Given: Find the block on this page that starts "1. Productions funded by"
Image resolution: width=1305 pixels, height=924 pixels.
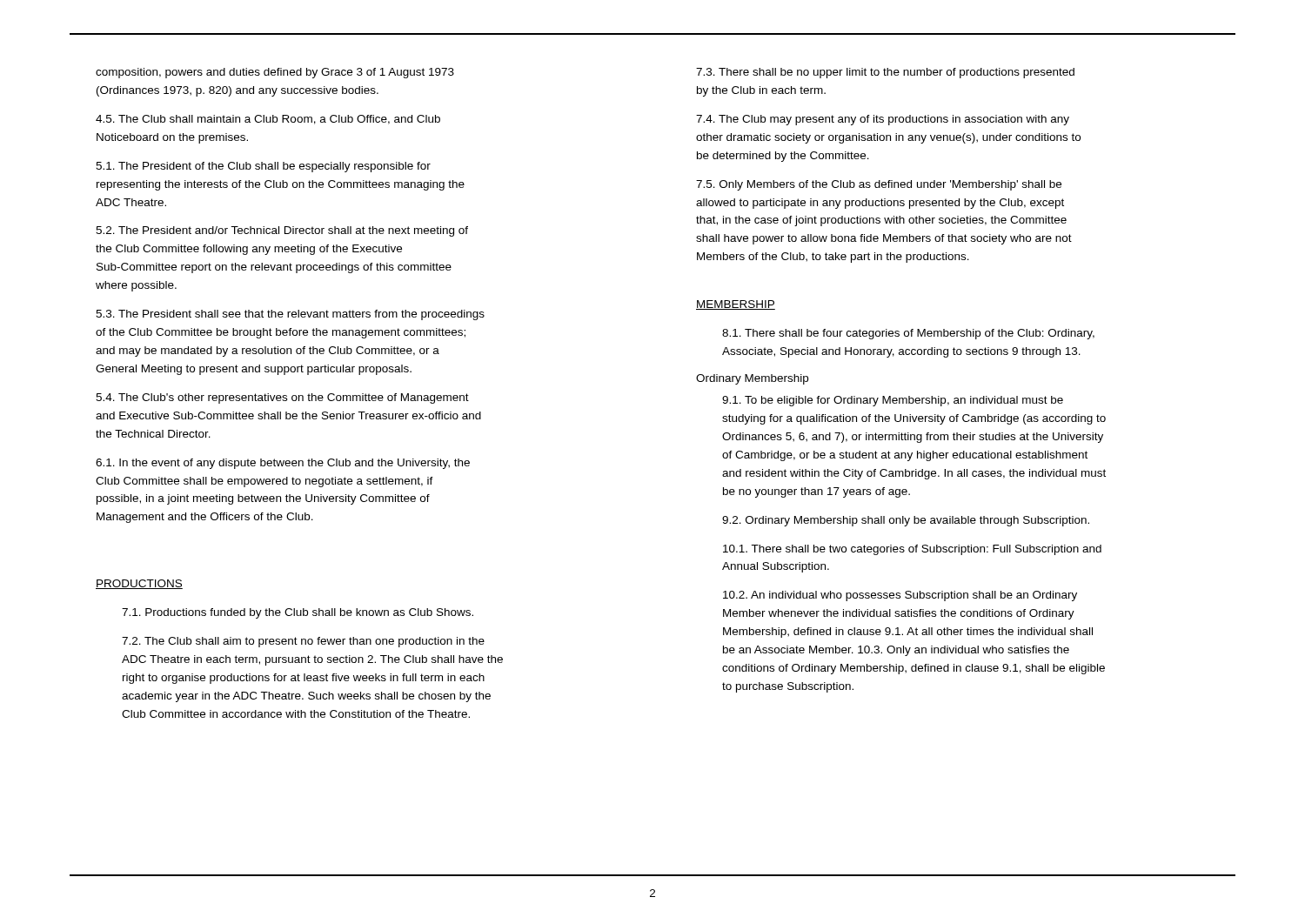Looking at the screenshot, I should point(298,612).
